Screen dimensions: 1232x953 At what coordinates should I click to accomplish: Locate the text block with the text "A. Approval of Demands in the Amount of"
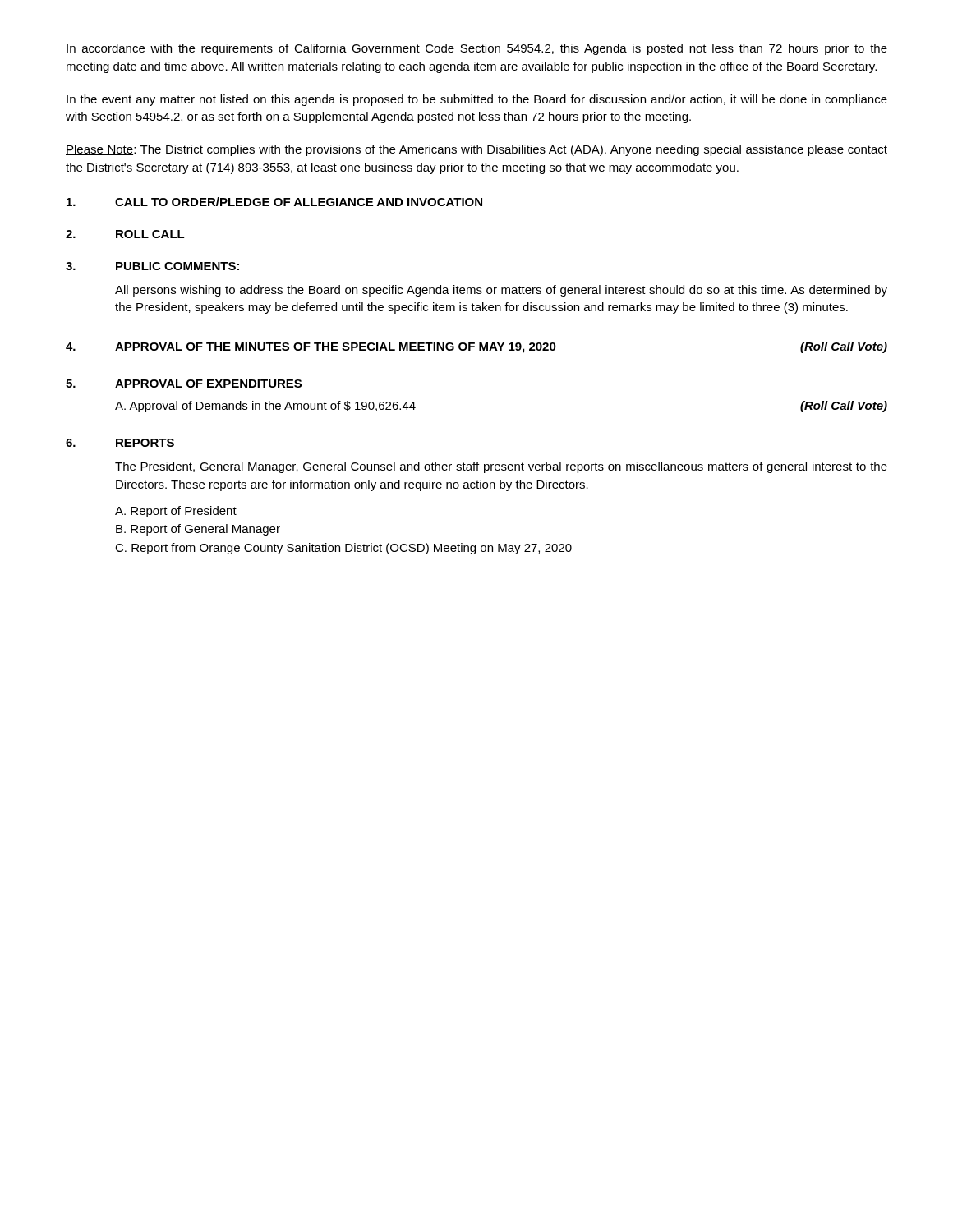pyautogui.click(x=266, y=406)
